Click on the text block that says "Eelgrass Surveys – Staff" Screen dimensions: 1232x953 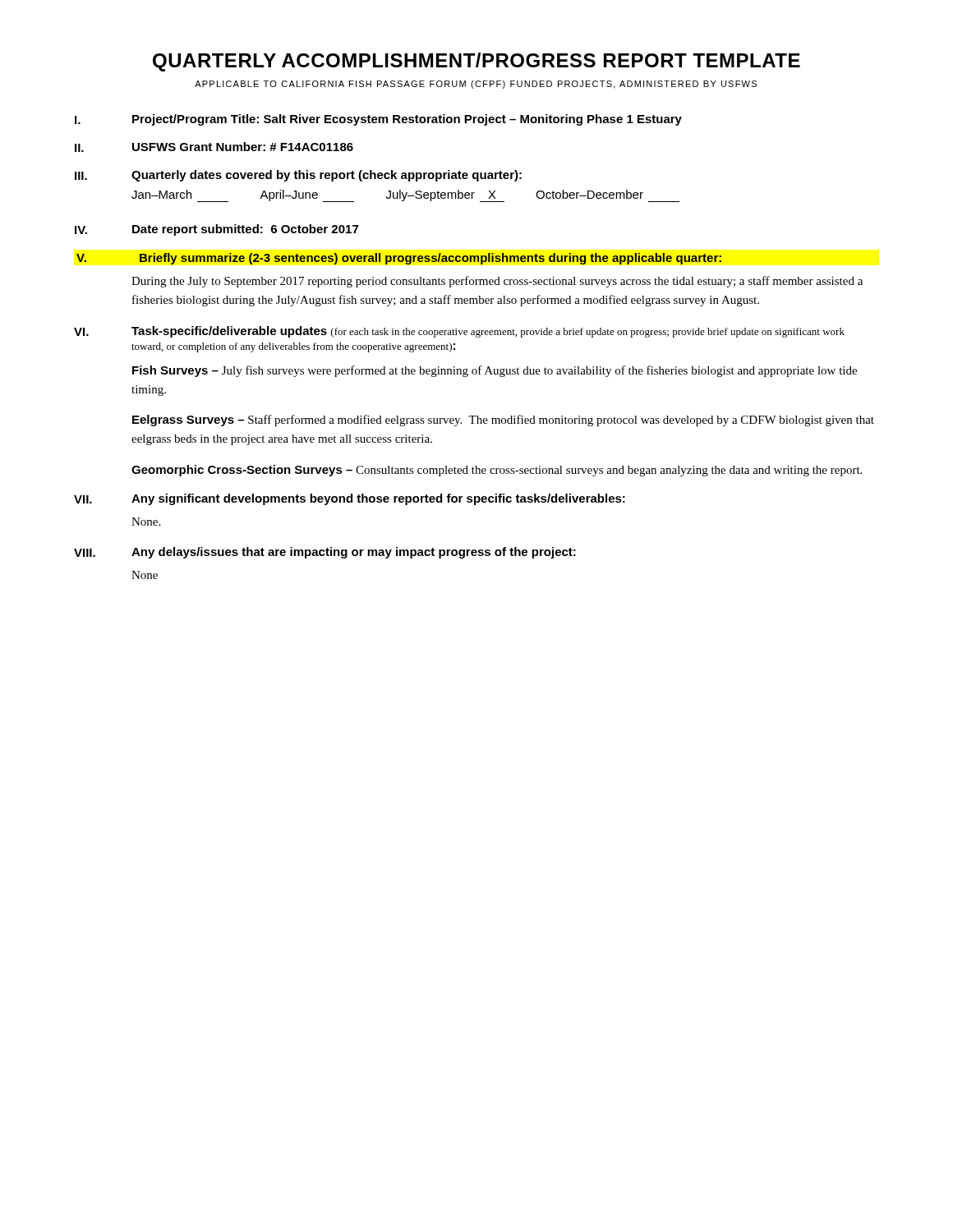click(x=503, y=429)
